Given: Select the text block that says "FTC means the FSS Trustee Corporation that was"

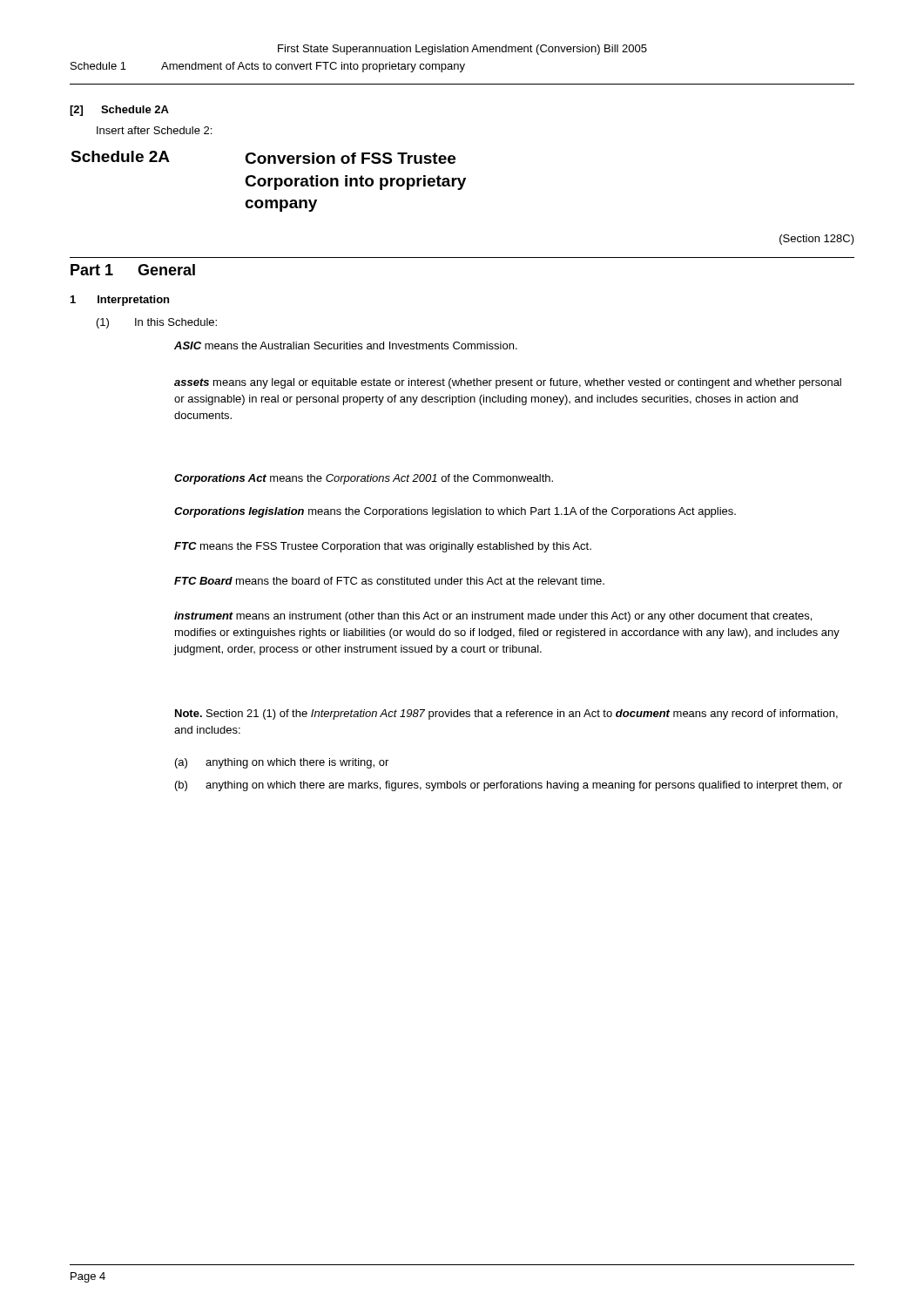Looking at the screenshot, I should (x=383, y=546).
